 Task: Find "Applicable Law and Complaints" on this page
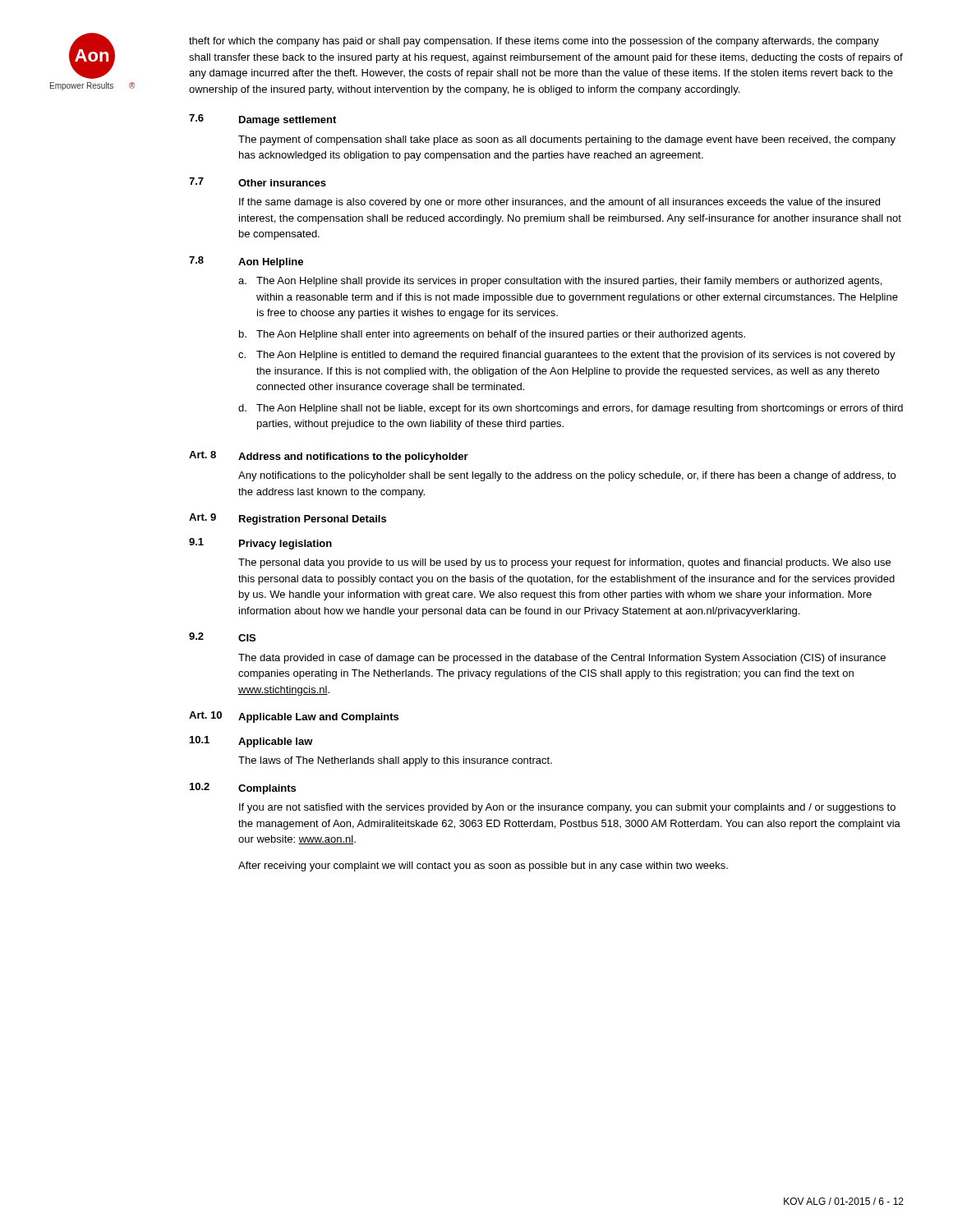pyautogui.click(x=319, y=717)
